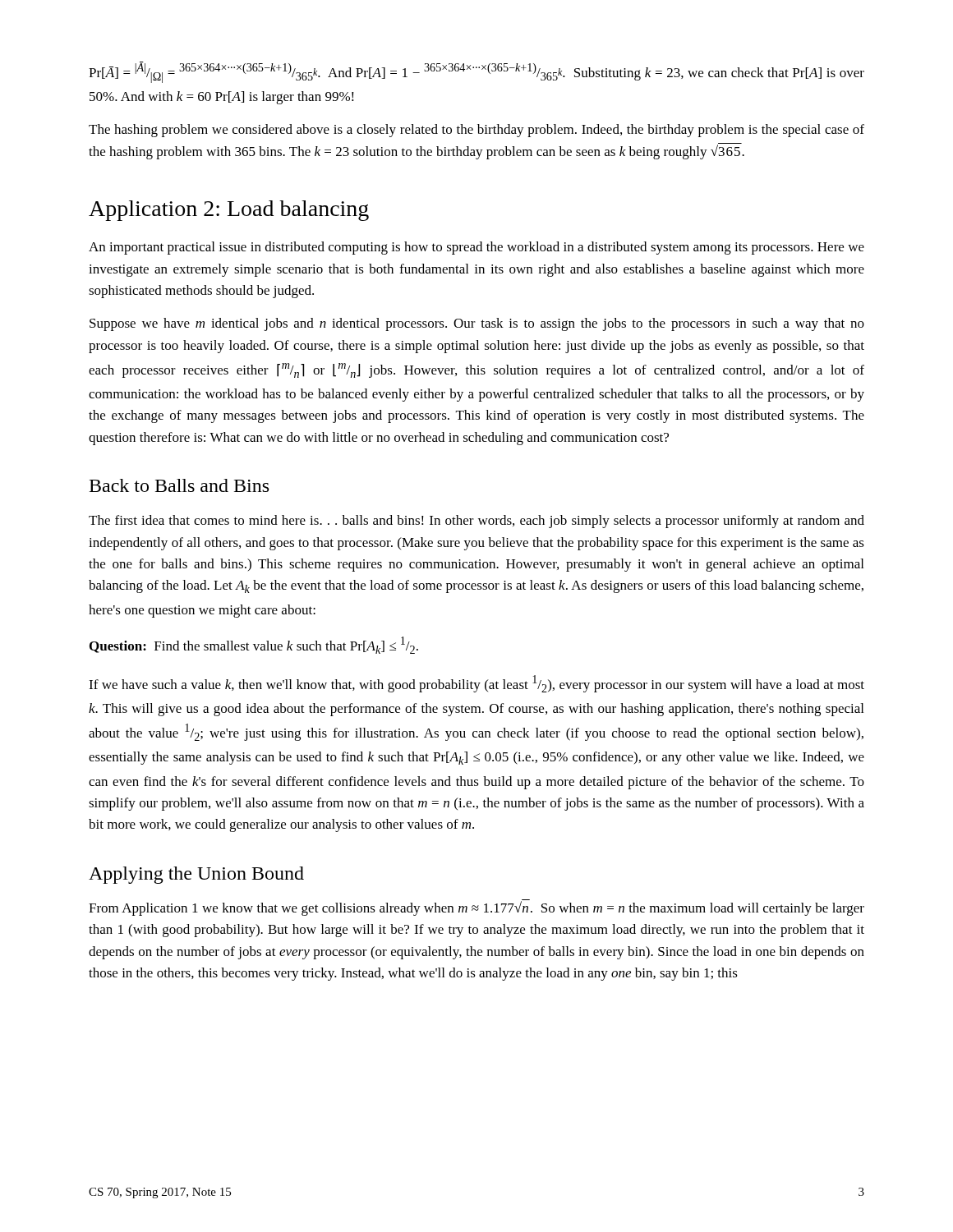The image size is (953, 1232).
Task: Find the text block with the text "If we have such a value k,"
Action: coord(476,753)
